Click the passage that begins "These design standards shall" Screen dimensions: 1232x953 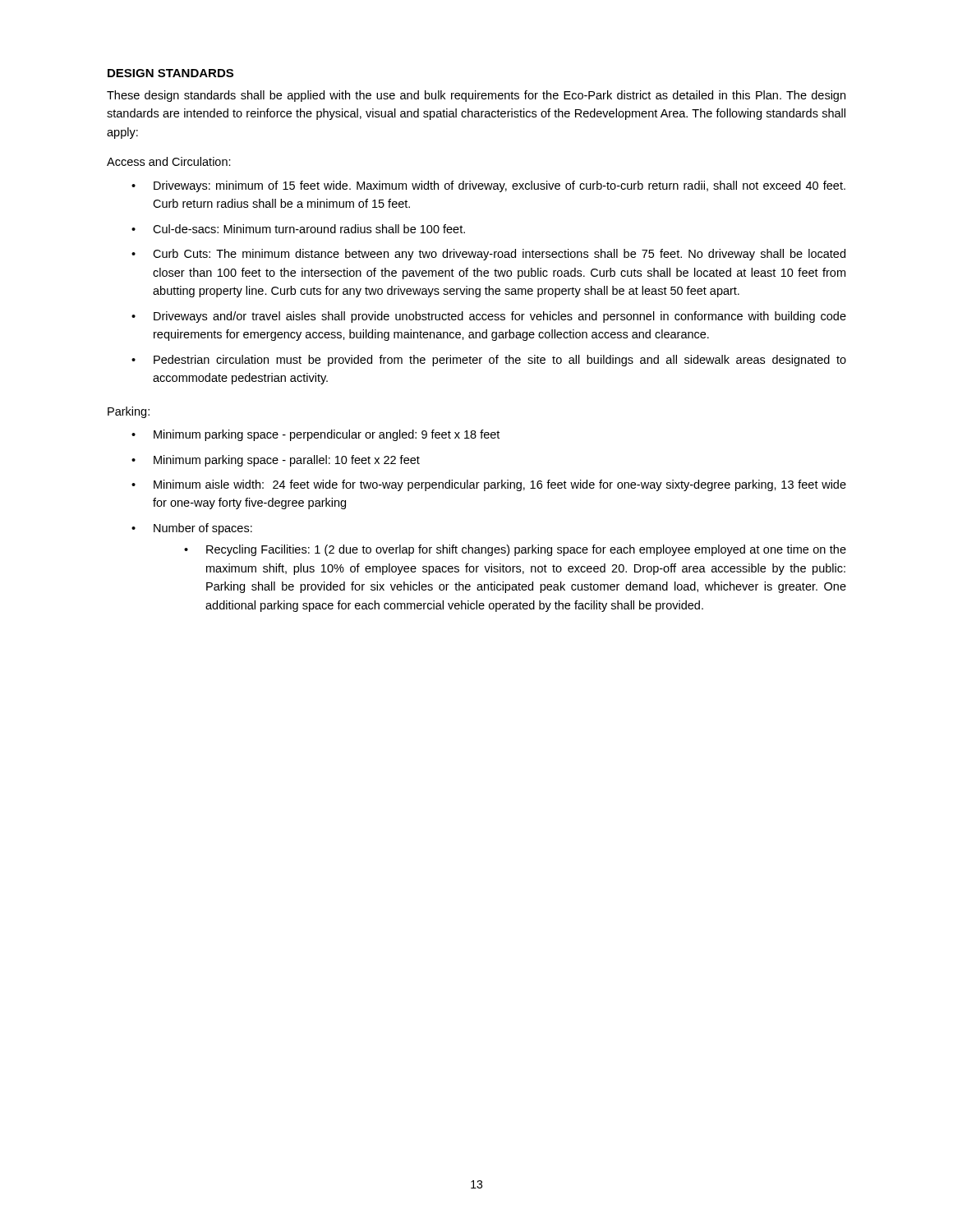pos(476,114)
